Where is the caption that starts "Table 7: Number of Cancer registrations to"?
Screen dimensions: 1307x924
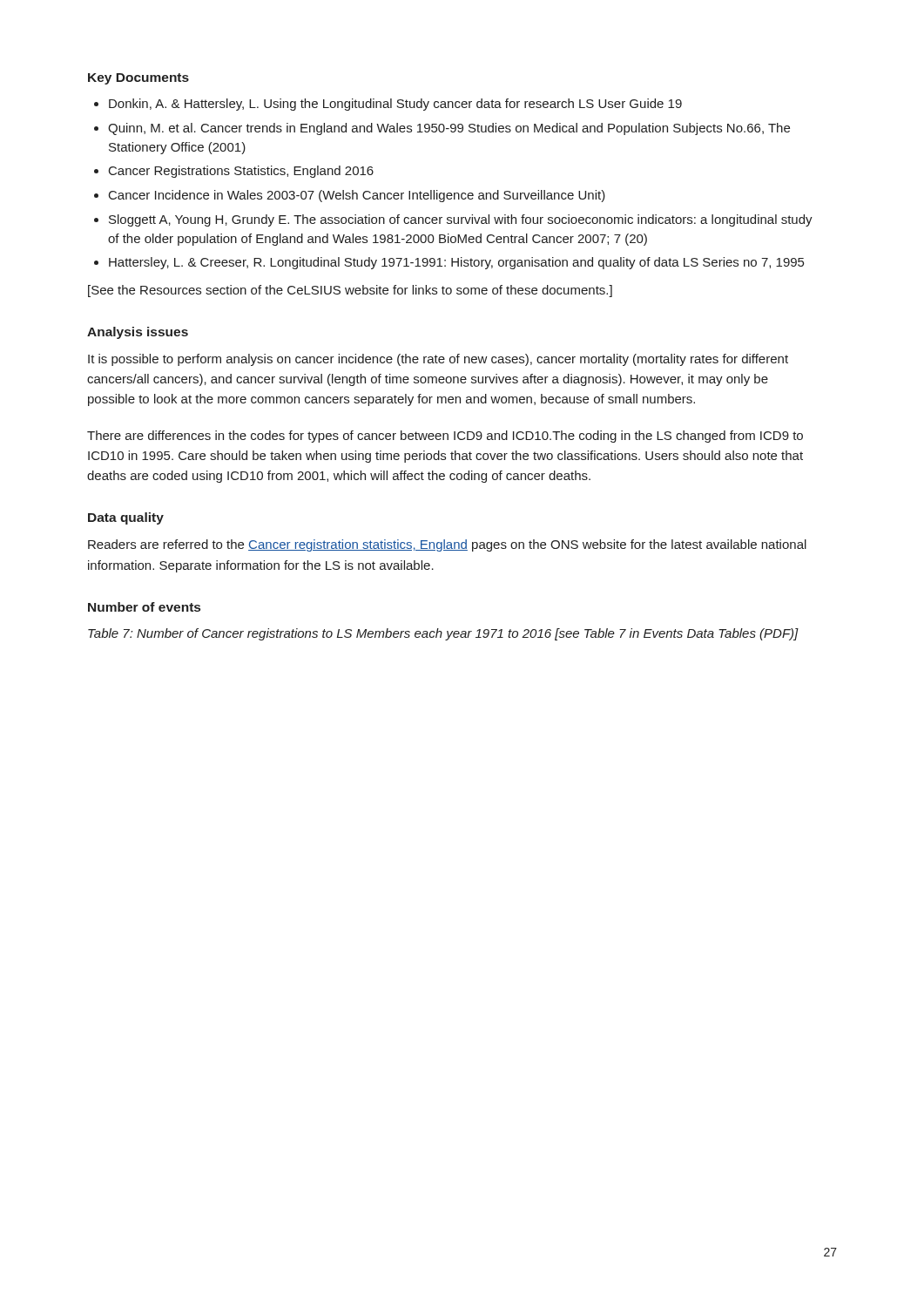[x=443, y=633]
